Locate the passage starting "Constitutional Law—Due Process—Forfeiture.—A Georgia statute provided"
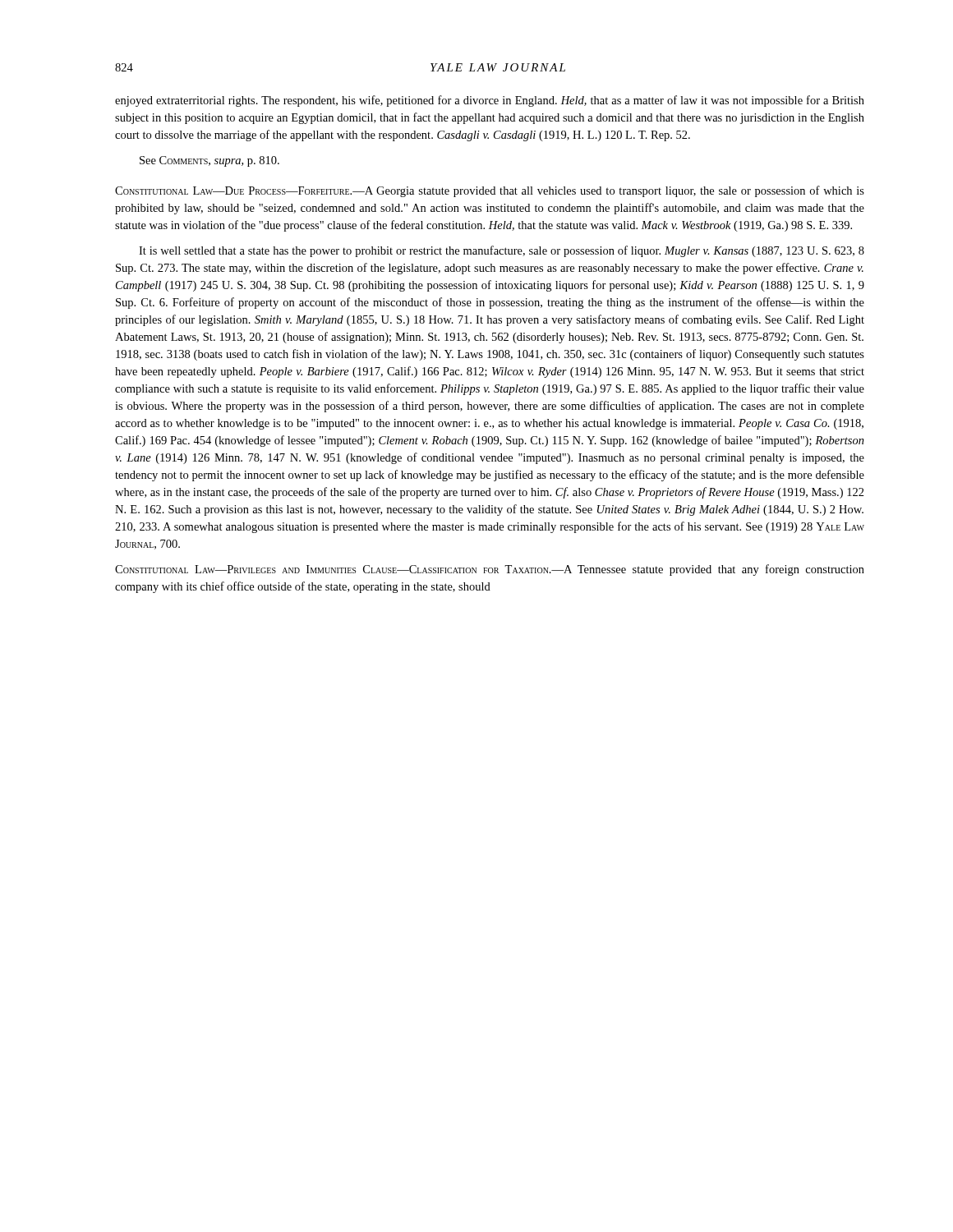Image resolution: width=953 pixels, height=1232 pixels. [490, 208]
